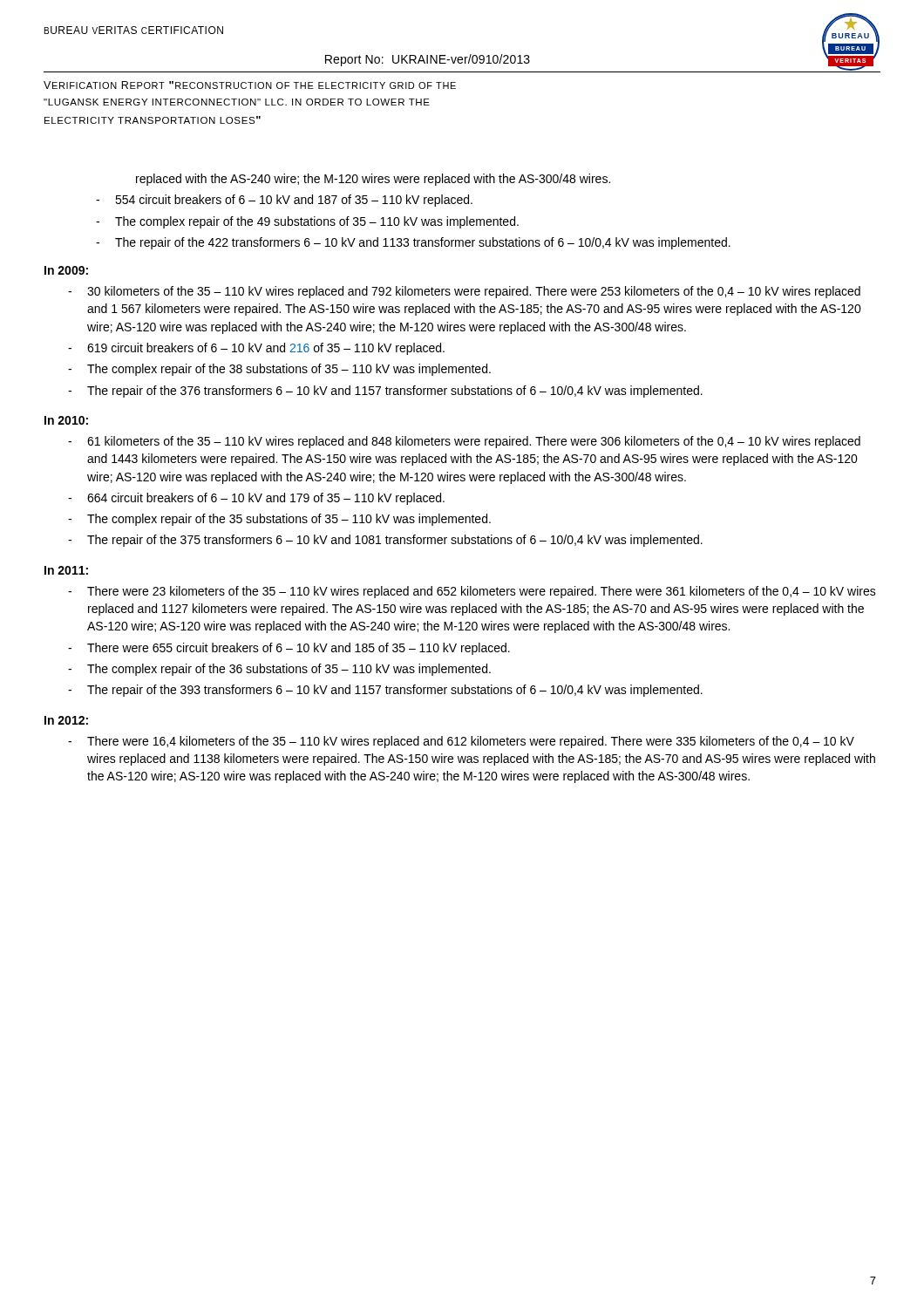The width and height of the screenshot is (924, 1308).
Task: Select the section header with the text "In 2009:"
Action: tap(66, 270)
